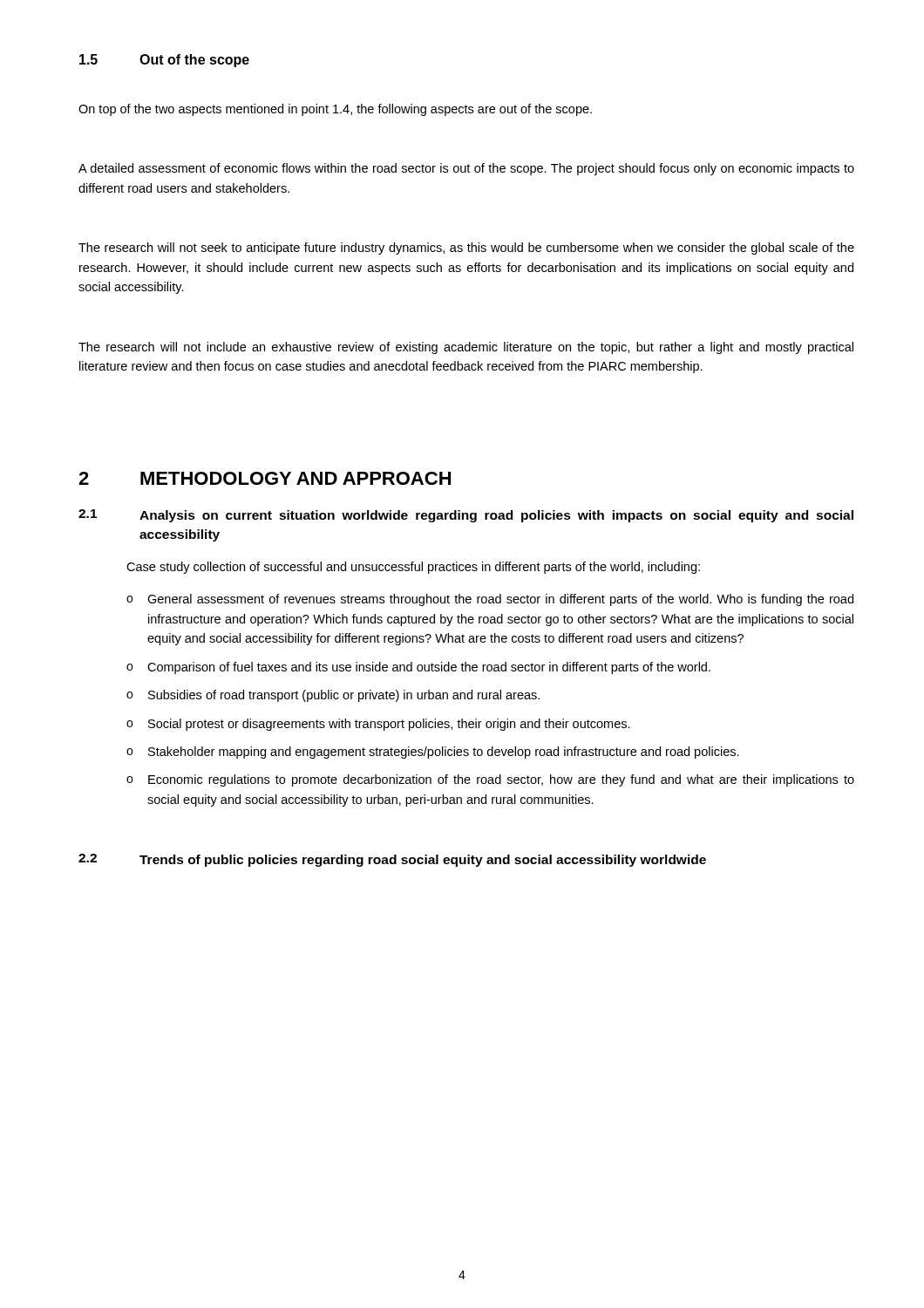Click on the text starting "On top of the"
This screenshot has width=924, height=1308.
click(x=336, y=109)
